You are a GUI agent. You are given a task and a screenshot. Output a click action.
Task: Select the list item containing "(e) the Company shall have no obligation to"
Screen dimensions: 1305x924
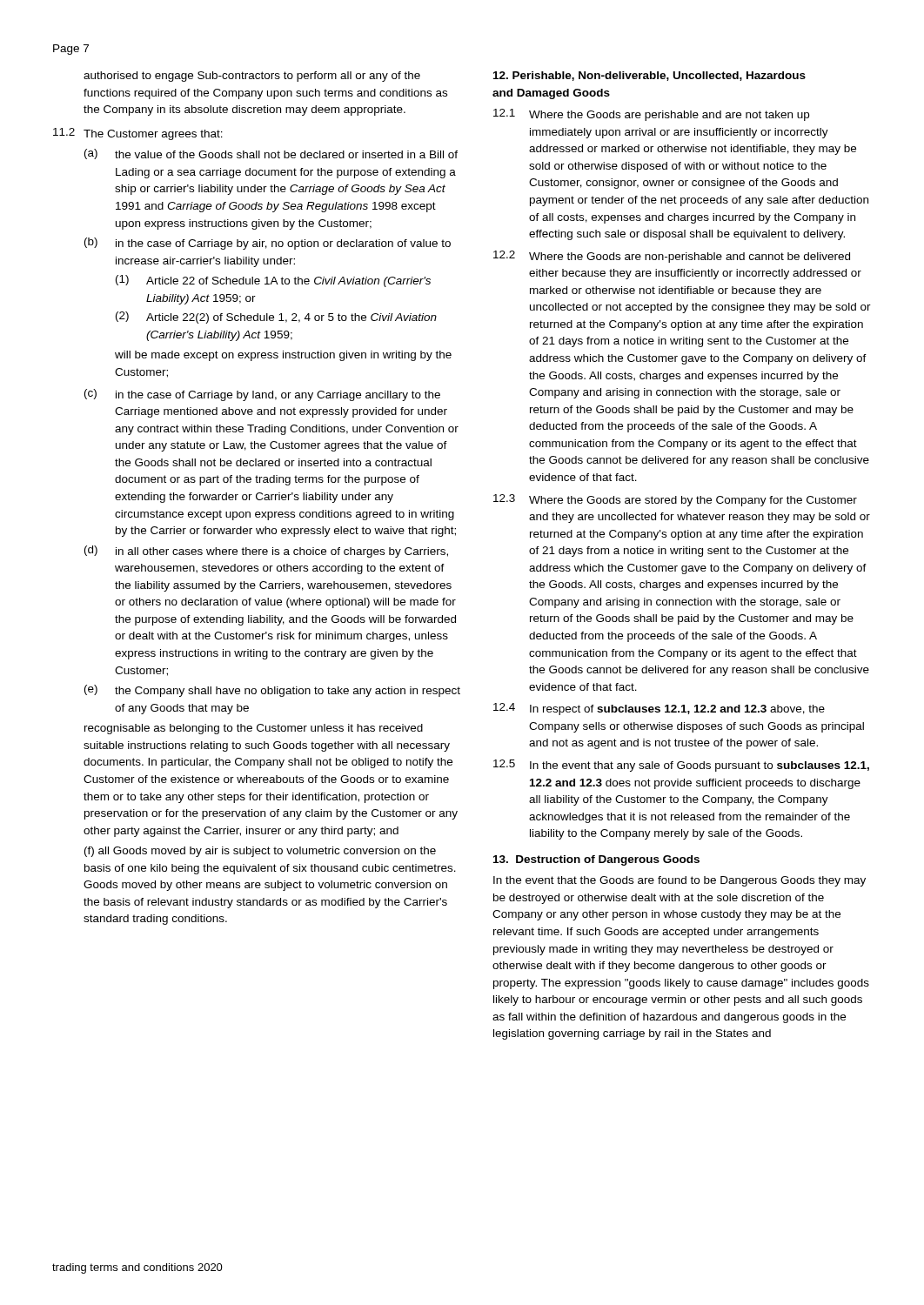click(272, 699)
